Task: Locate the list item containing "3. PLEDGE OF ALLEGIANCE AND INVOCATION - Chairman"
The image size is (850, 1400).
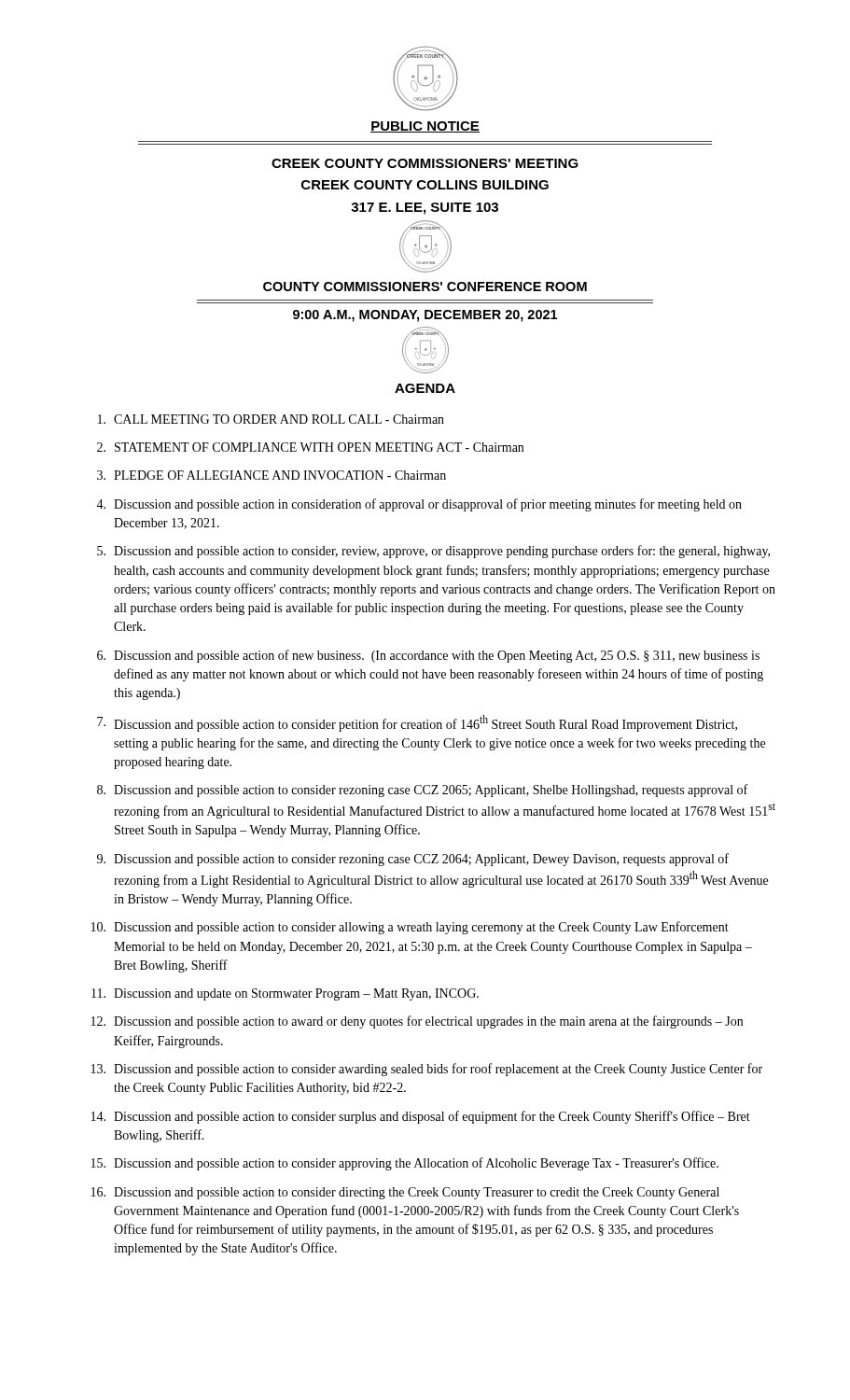Action: 425,476
